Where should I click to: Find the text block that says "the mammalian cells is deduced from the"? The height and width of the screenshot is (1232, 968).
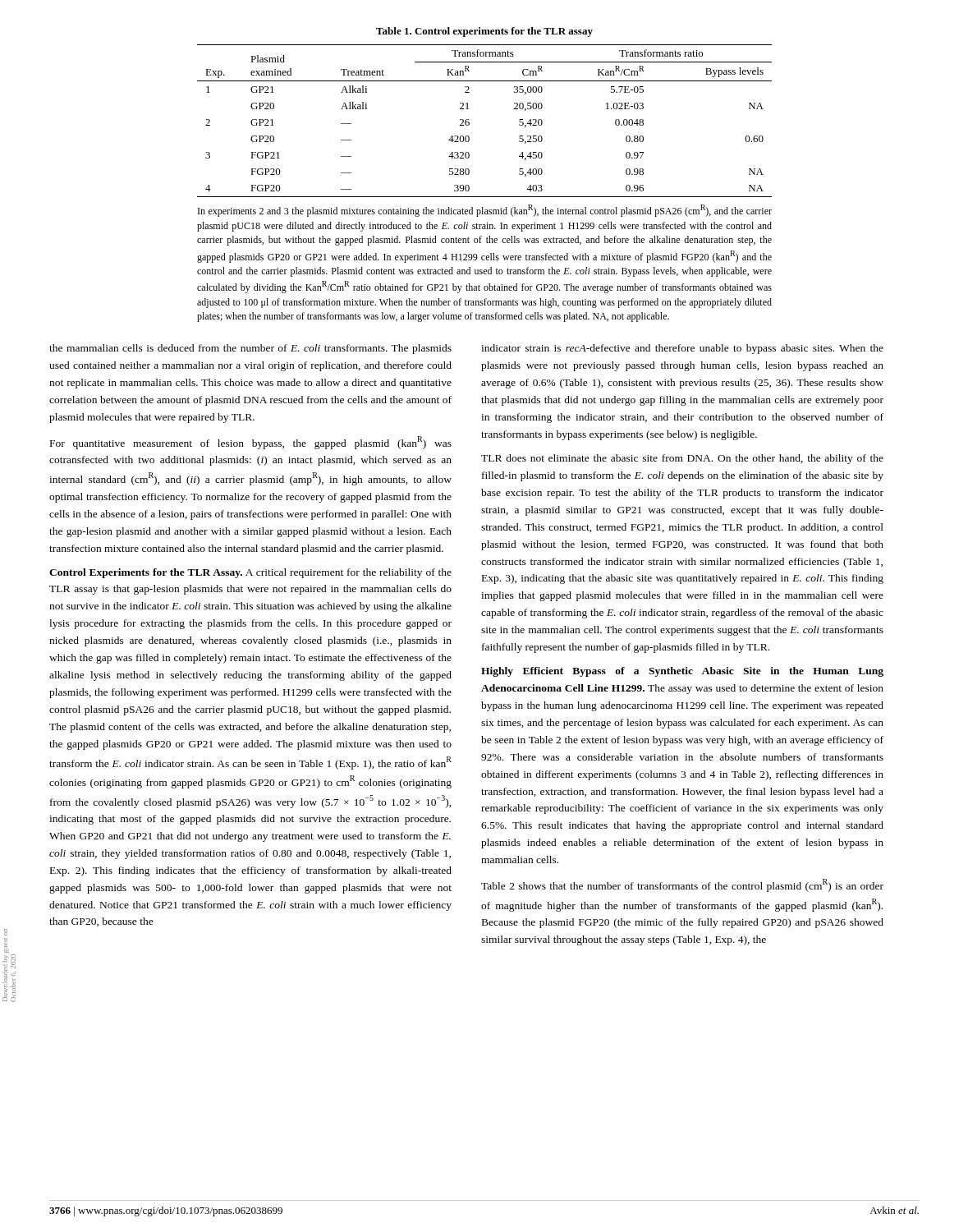250,449
